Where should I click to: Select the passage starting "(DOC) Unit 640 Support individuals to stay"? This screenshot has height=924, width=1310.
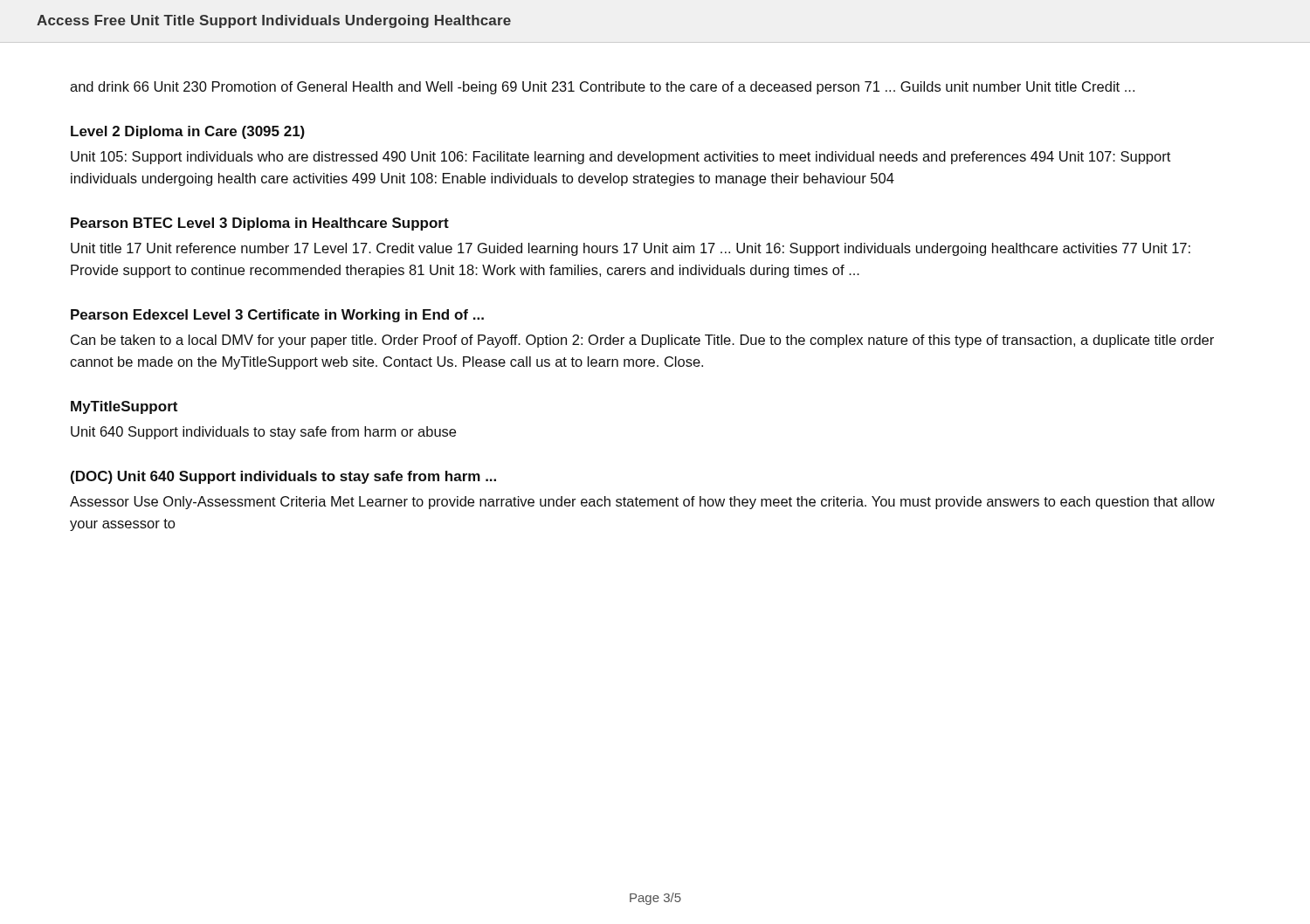click(x=283, y=476)
